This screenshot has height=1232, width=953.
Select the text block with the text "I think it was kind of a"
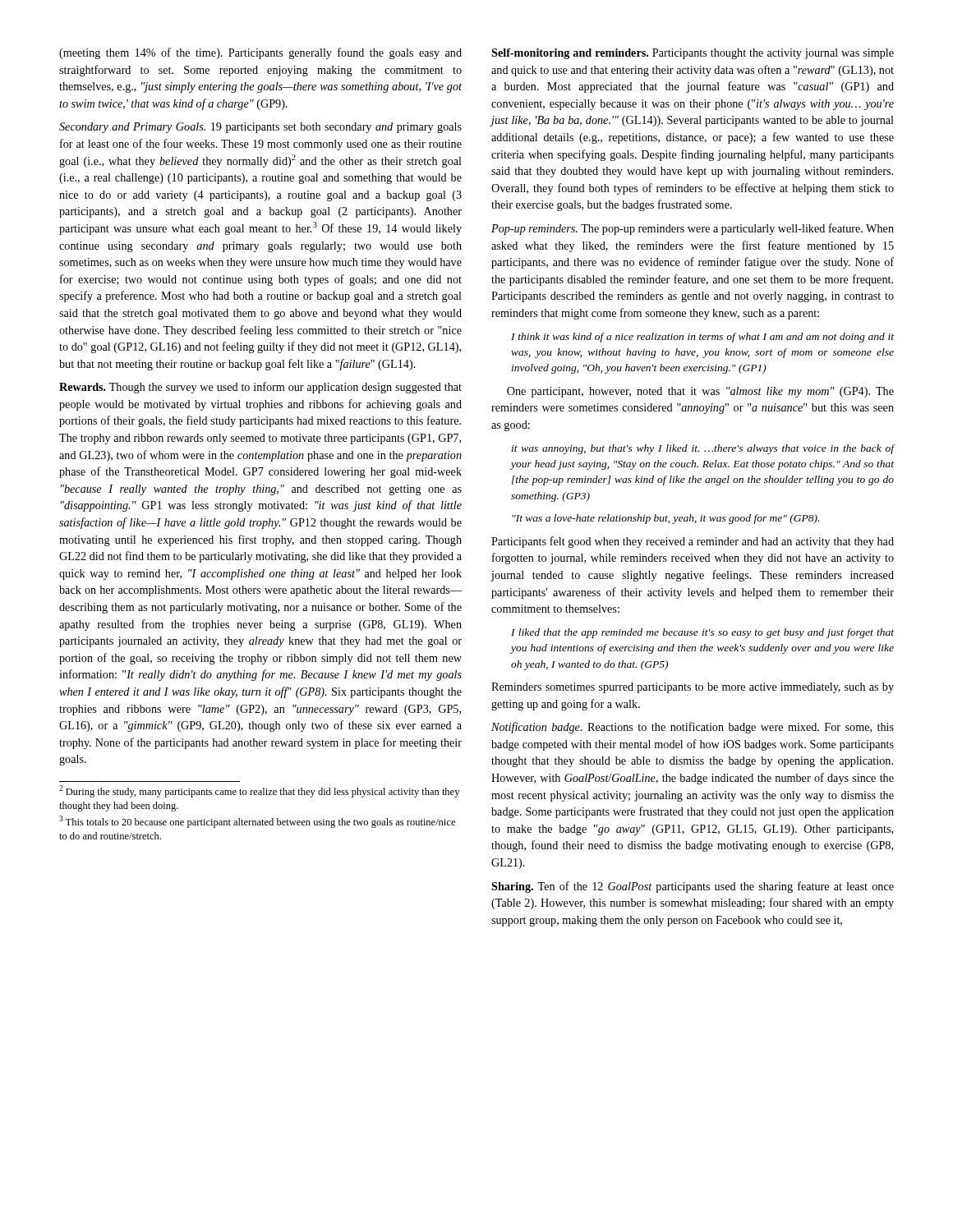(x=702, y=352)
